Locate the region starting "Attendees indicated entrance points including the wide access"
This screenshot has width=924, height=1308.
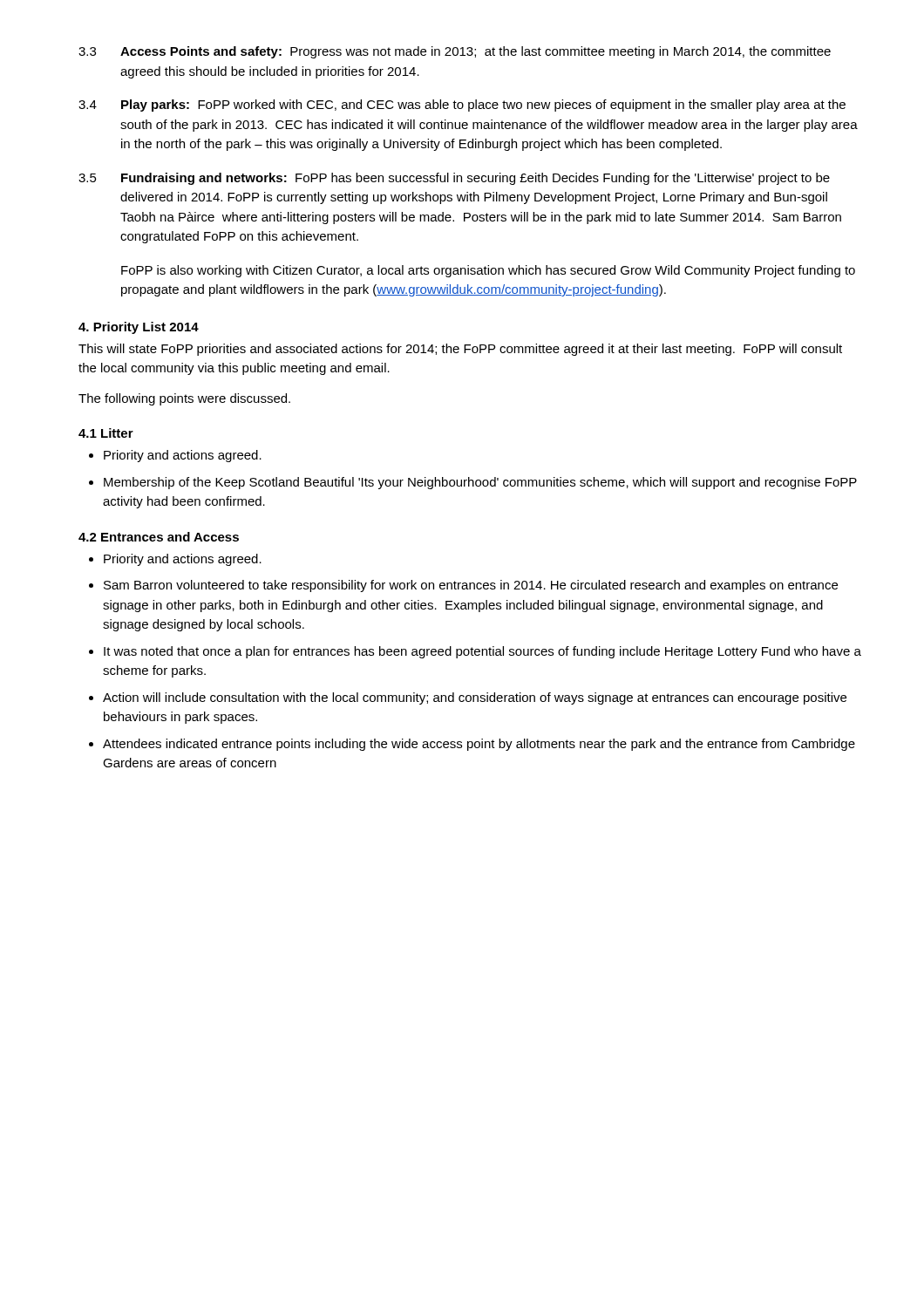479,753
